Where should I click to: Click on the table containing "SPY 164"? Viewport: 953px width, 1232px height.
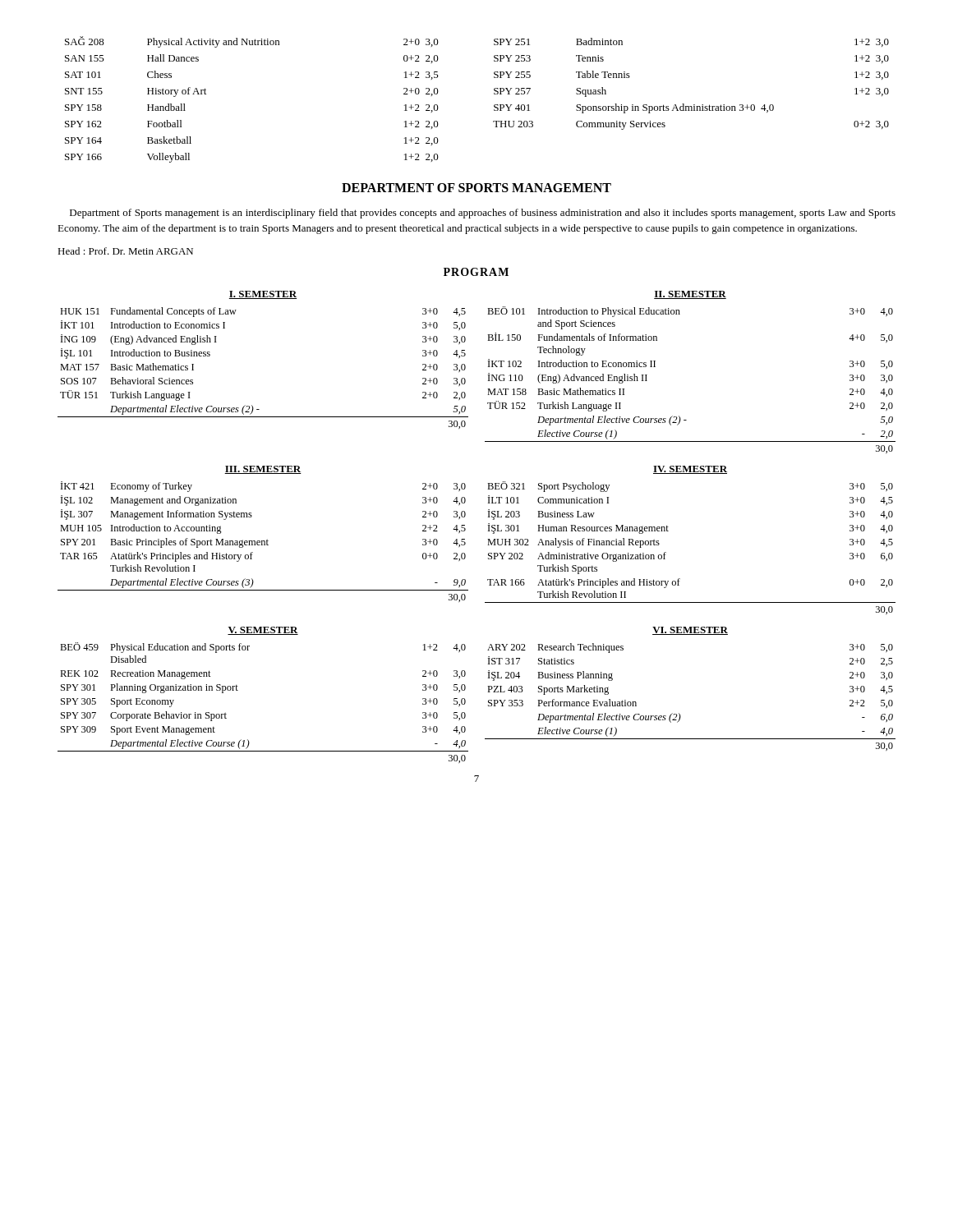click(x=476, y=99)
